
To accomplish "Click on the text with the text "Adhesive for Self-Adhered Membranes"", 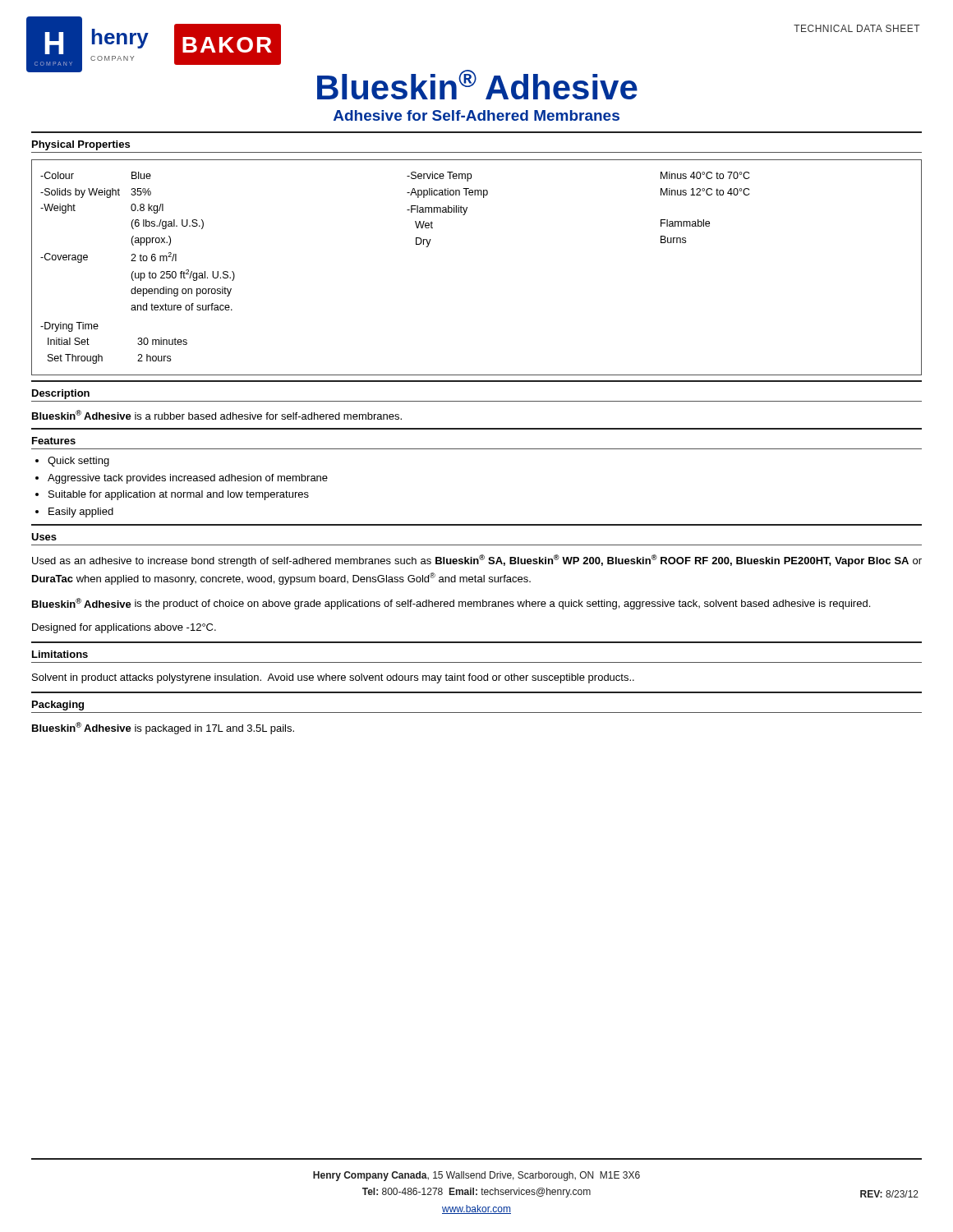I will click(476, 116).
